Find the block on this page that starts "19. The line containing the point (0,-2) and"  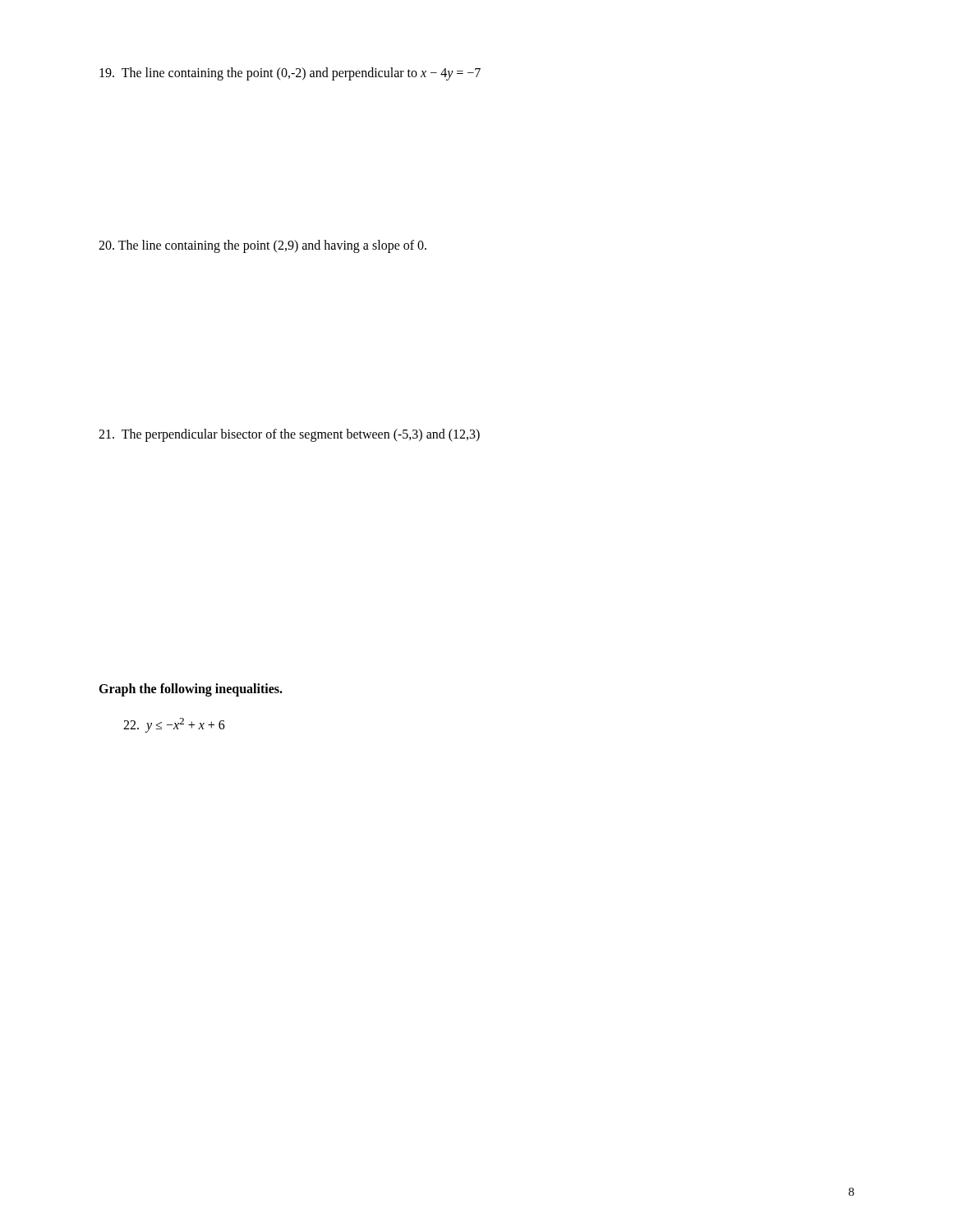pyautogui.click(x=290, y=73)
